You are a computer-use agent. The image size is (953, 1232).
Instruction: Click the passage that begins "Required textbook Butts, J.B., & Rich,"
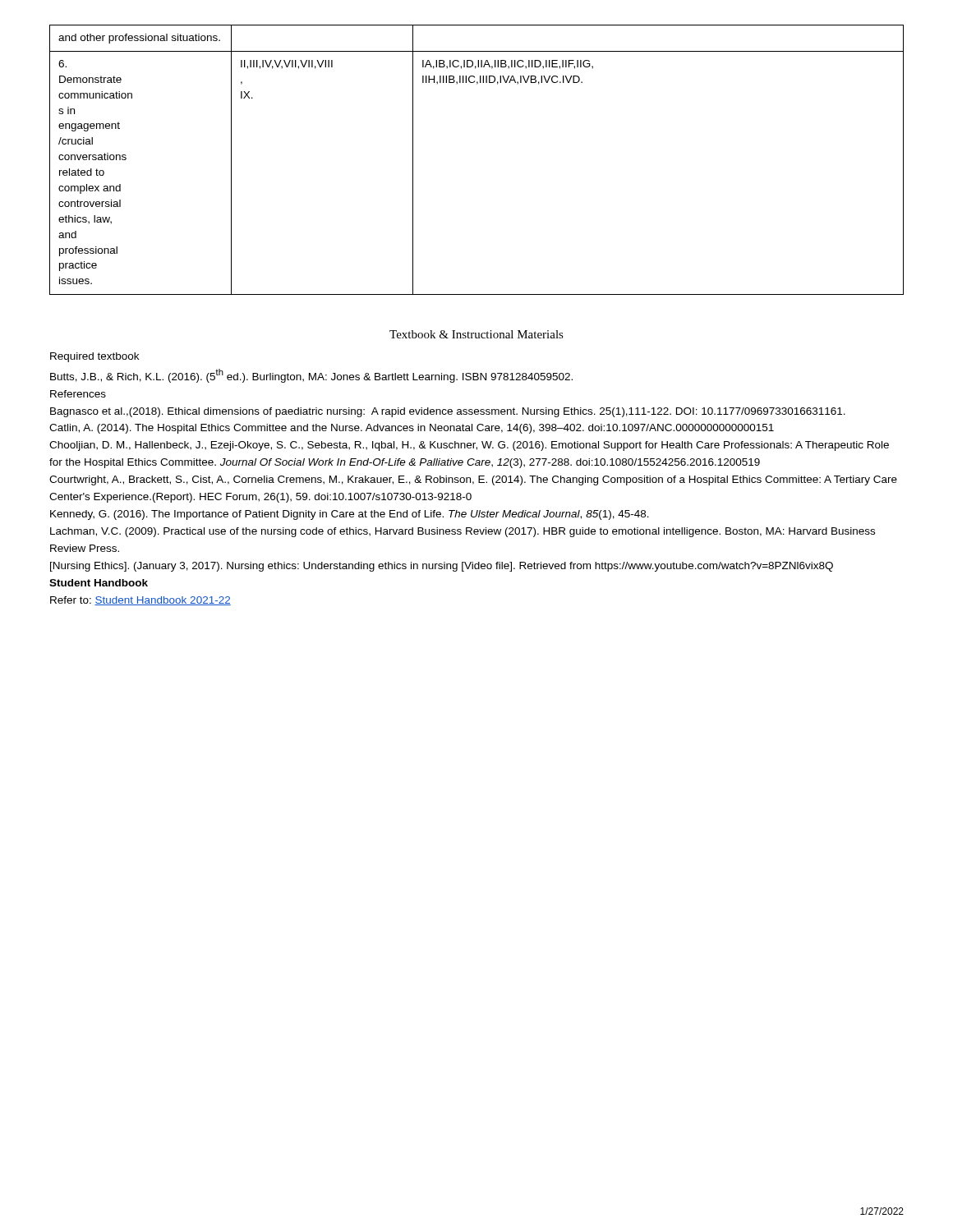[x=473, y=478]
